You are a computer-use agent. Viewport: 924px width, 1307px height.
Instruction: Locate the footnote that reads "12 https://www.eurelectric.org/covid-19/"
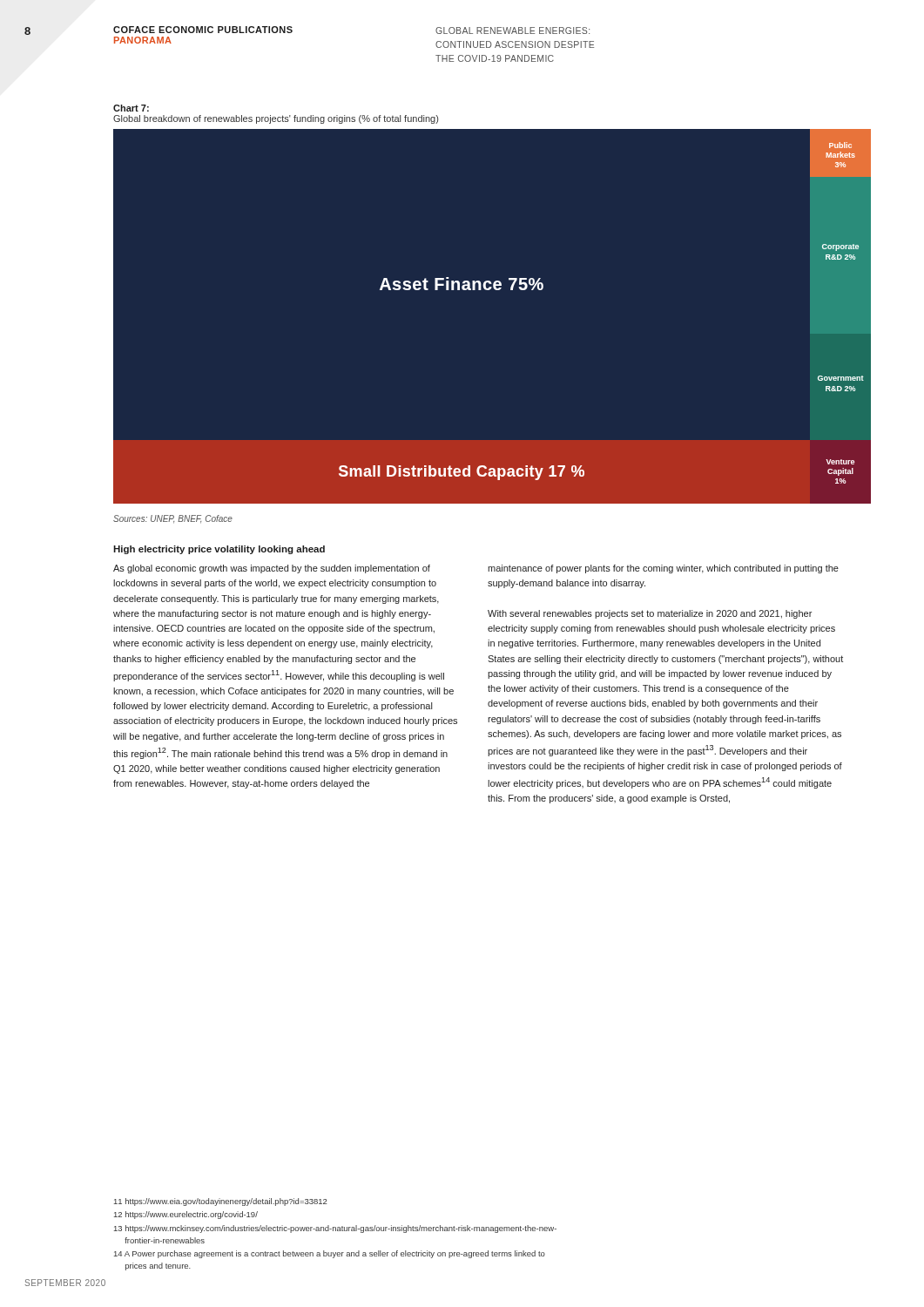pos(185,1214)
